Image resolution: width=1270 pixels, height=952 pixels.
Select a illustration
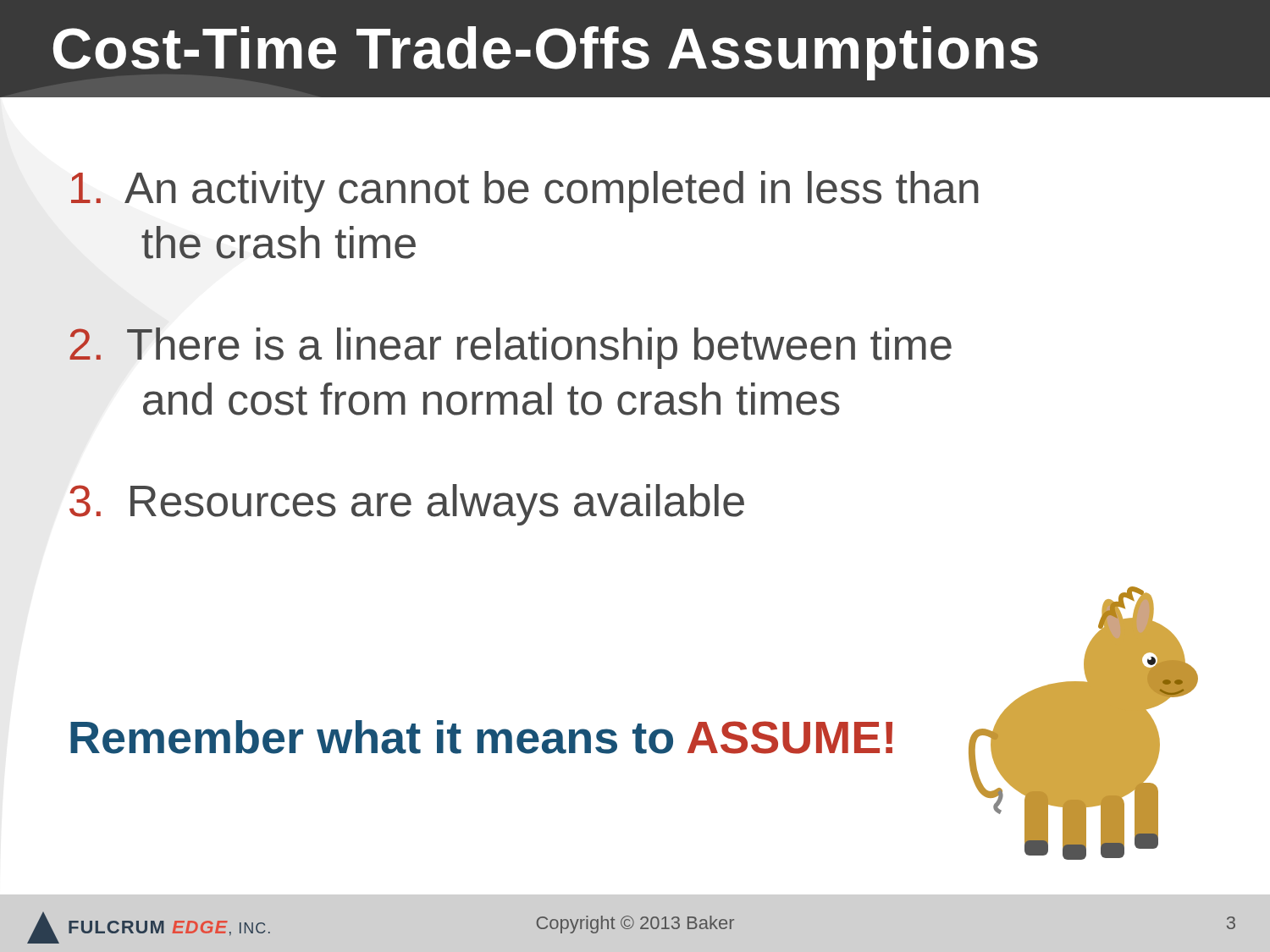coord(1075,702)
